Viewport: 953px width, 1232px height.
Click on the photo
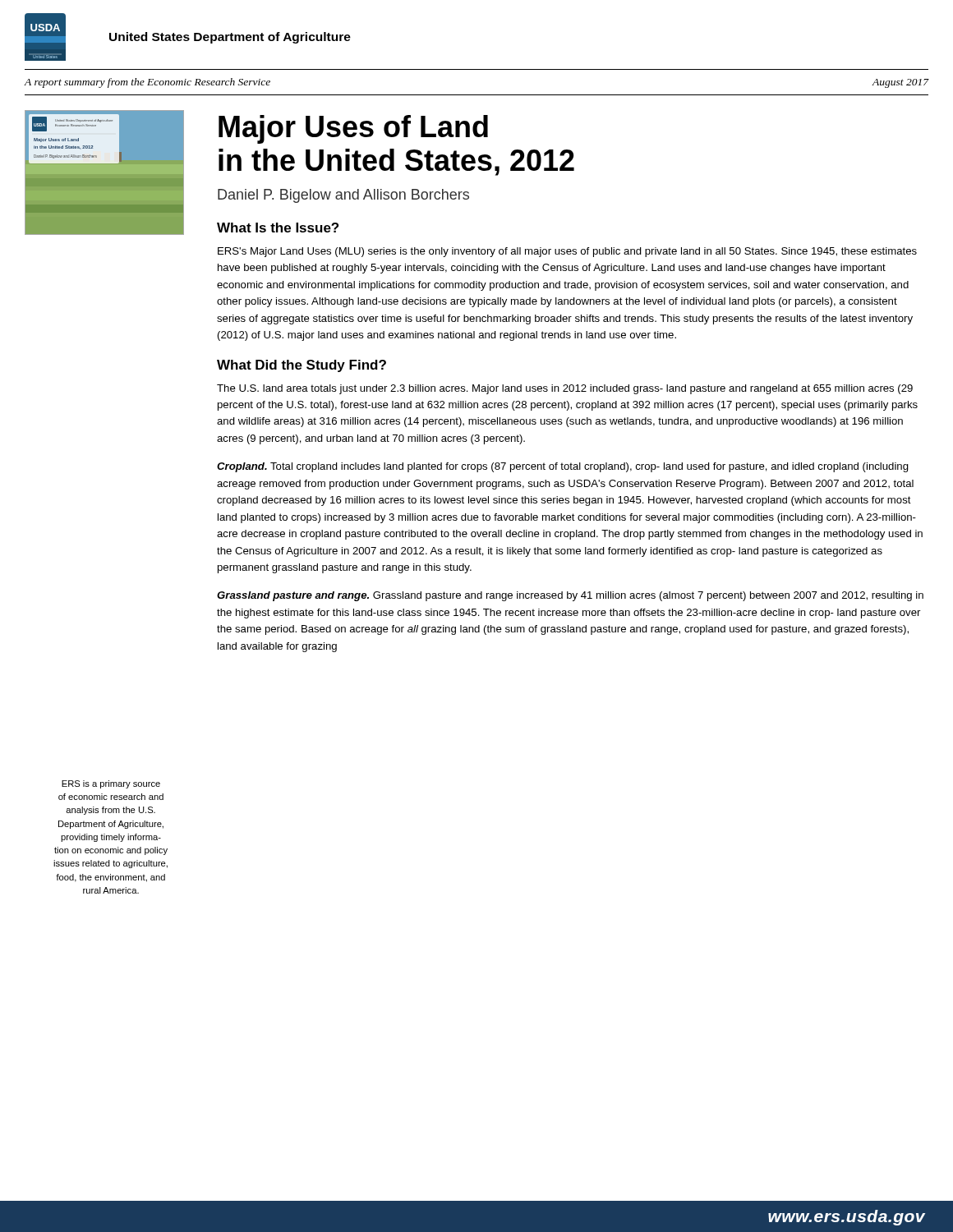click(104, 172)
